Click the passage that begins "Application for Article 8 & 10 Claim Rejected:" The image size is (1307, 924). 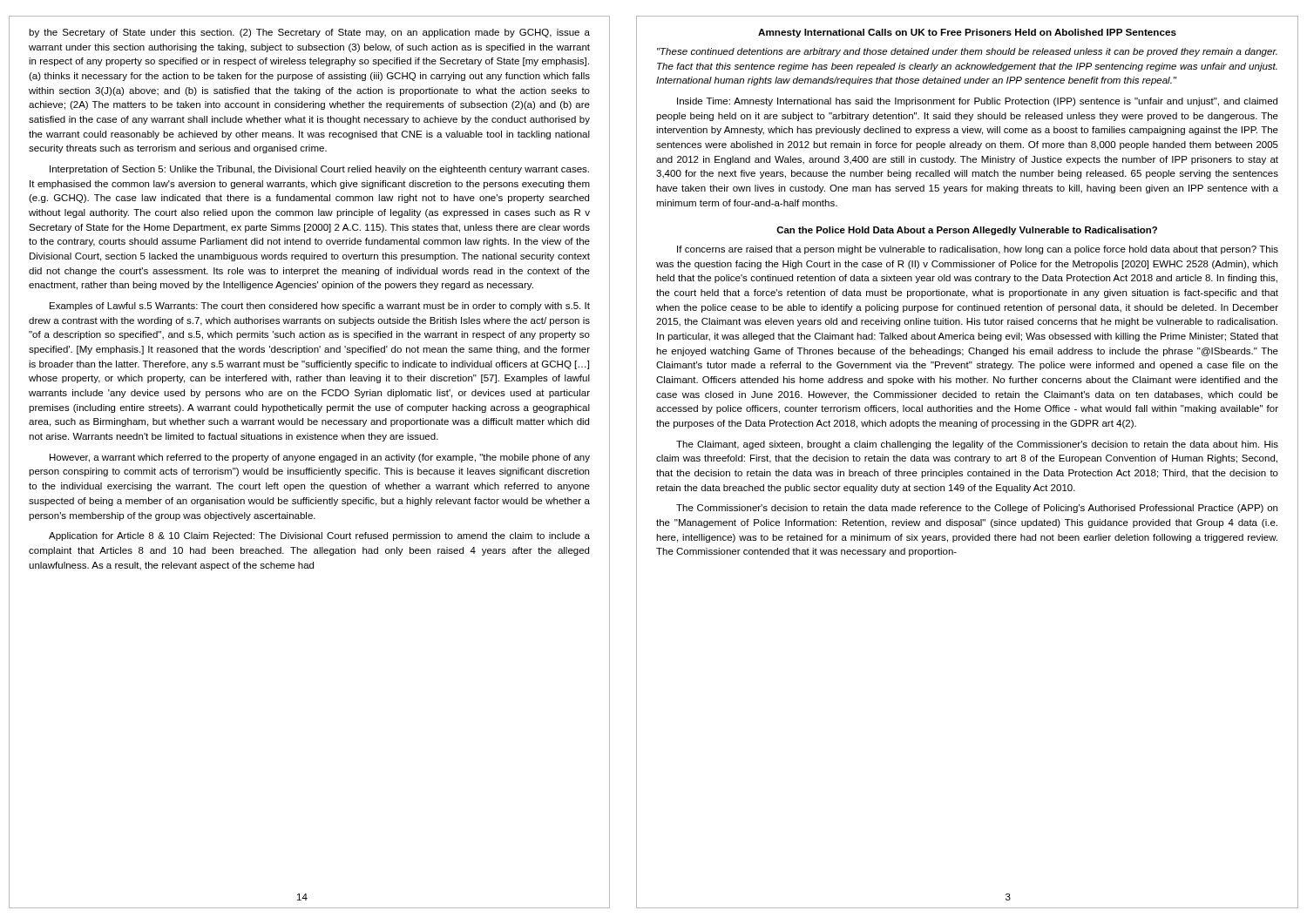tap(309, 551)
